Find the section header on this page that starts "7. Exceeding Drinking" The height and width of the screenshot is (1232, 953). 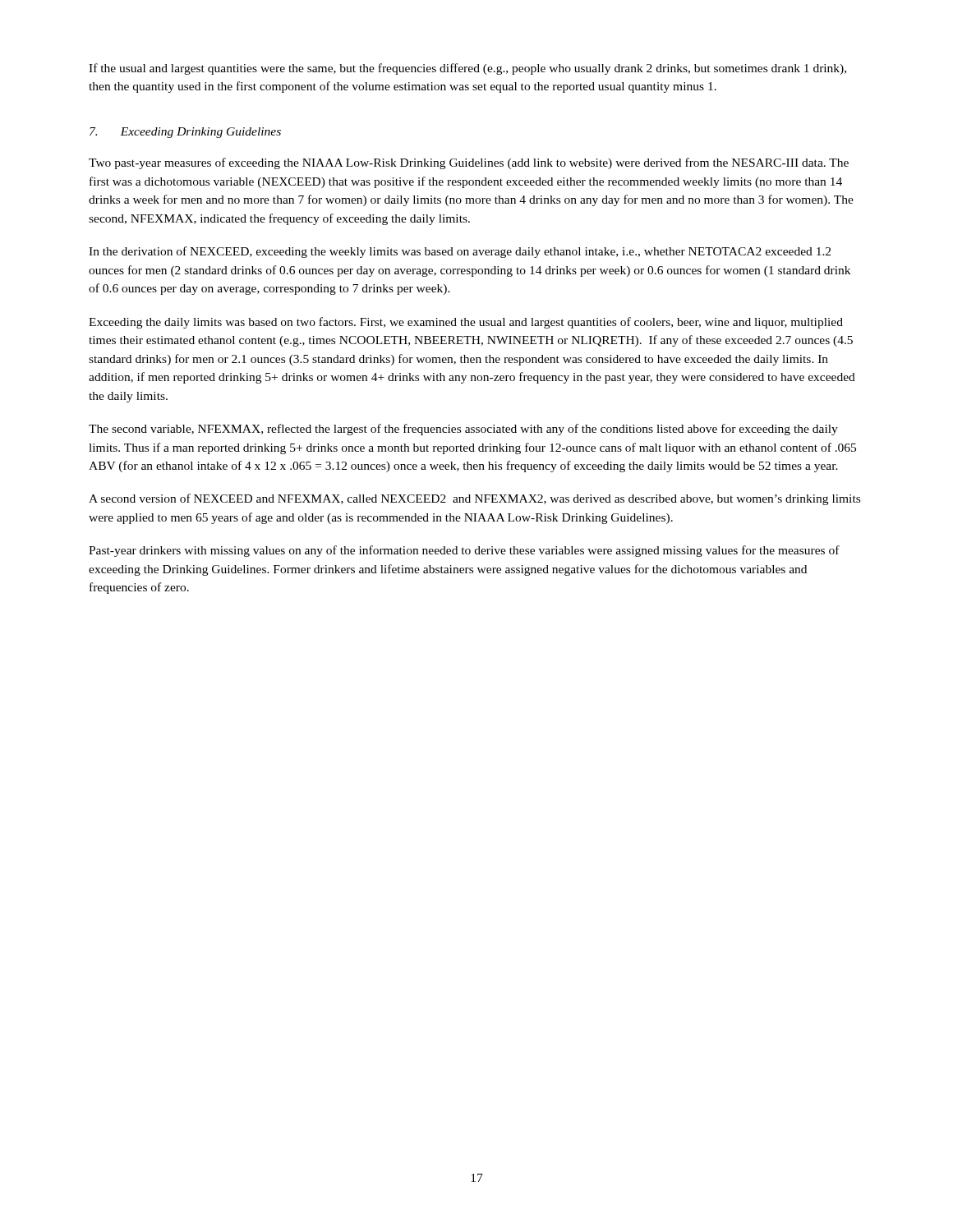[x=185, y=131]
